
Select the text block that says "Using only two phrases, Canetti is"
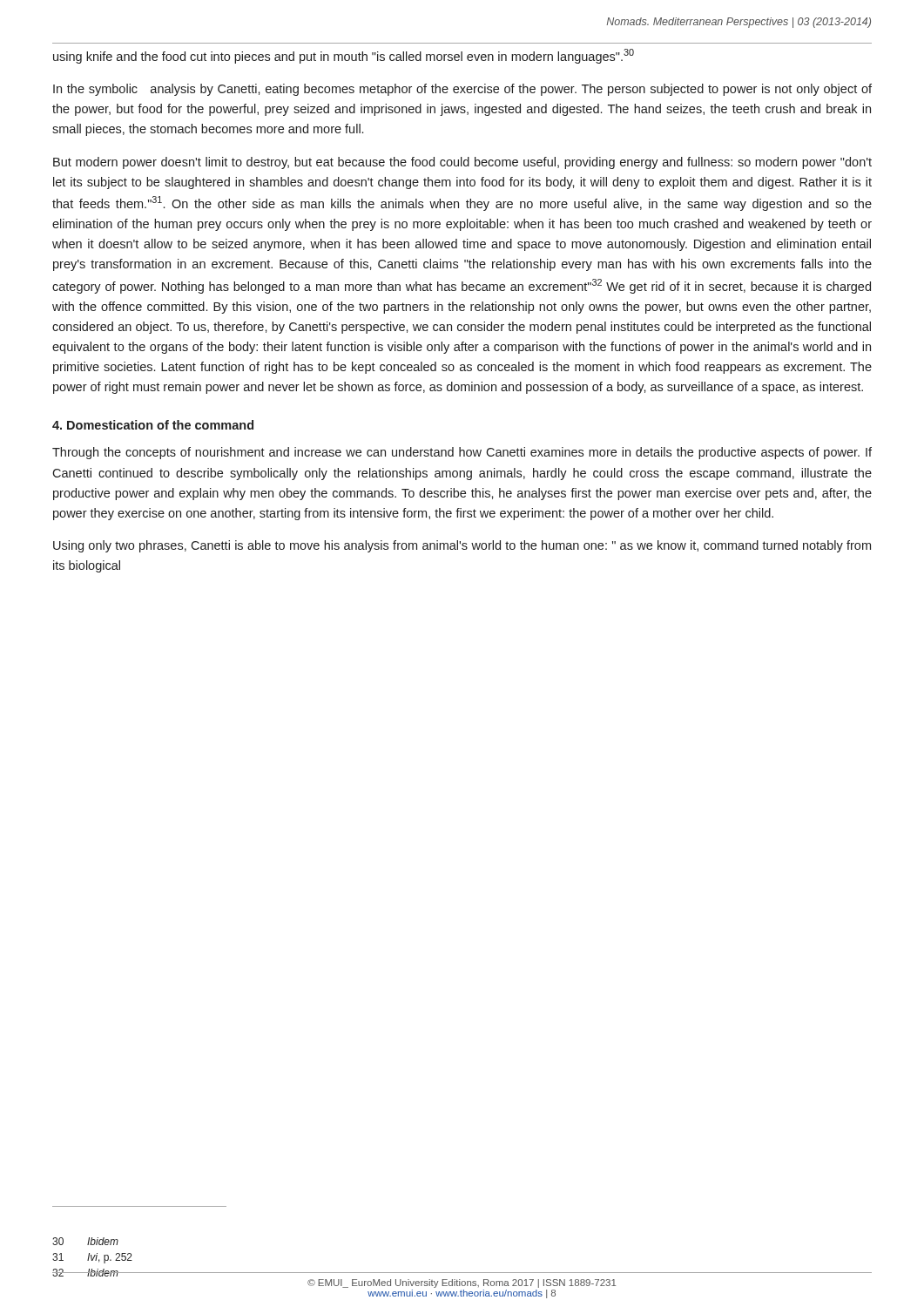[x=462, y=556]
